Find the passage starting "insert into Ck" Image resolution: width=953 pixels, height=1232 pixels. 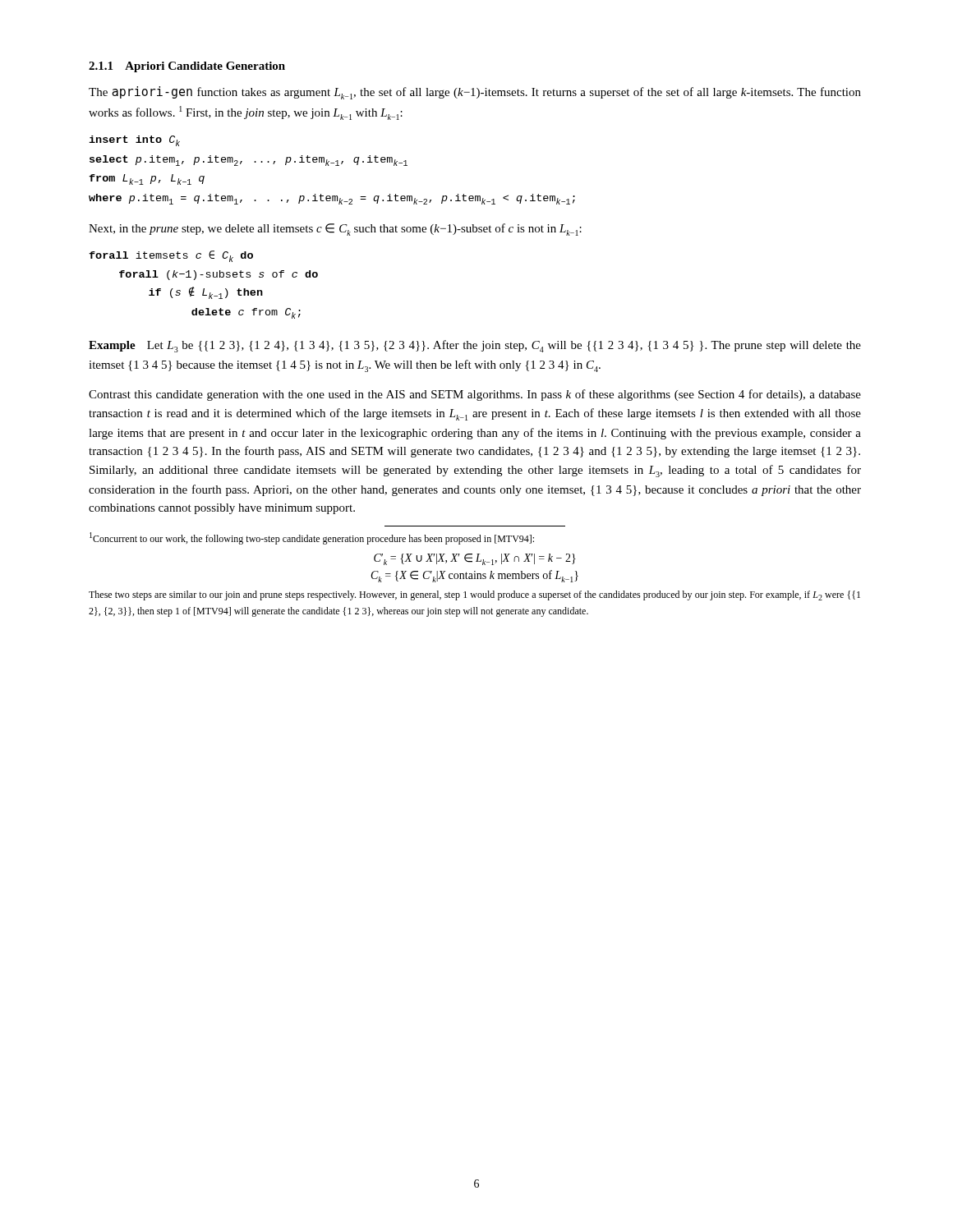(333, 170)
